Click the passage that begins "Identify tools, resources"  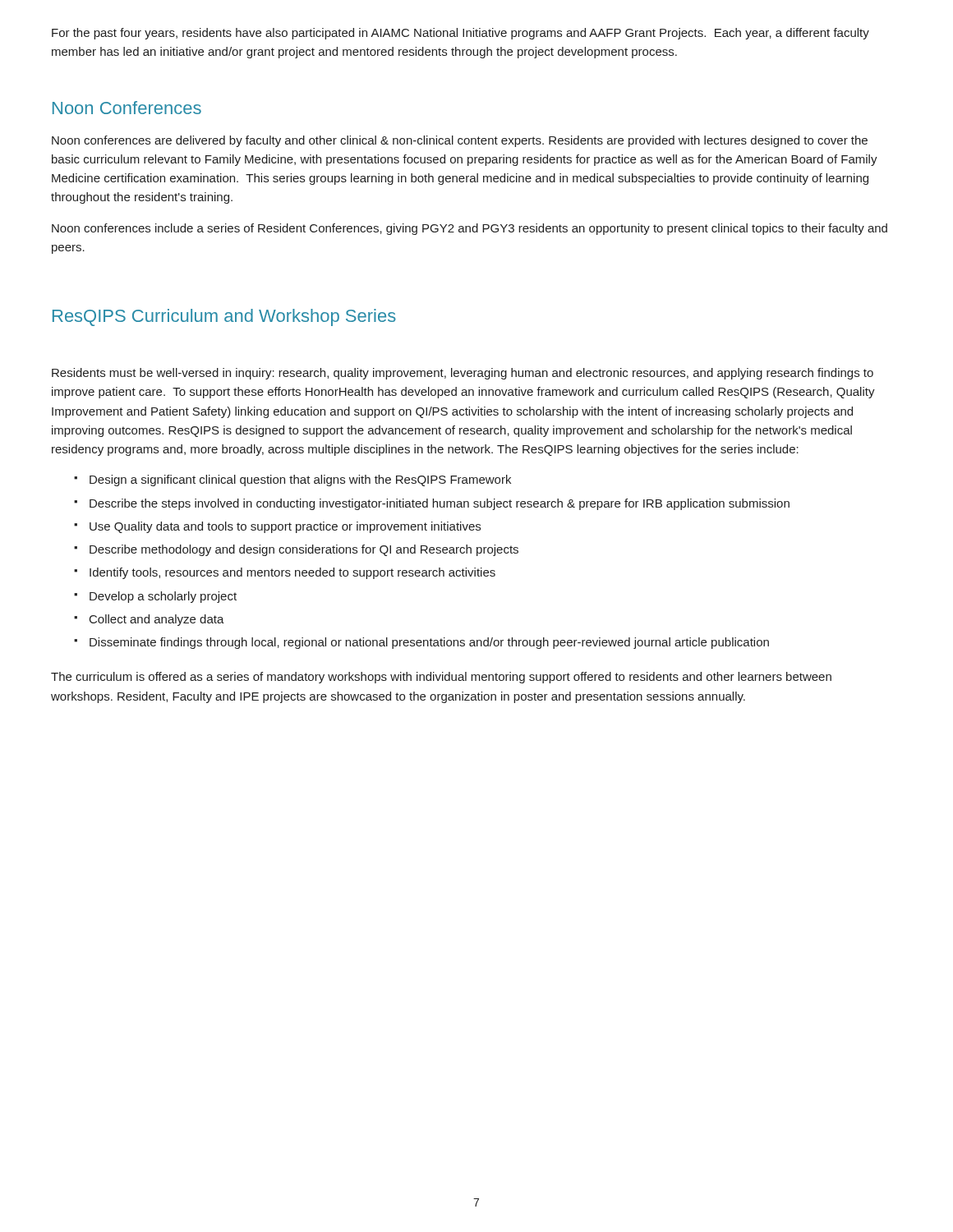(x=292, y=572)
